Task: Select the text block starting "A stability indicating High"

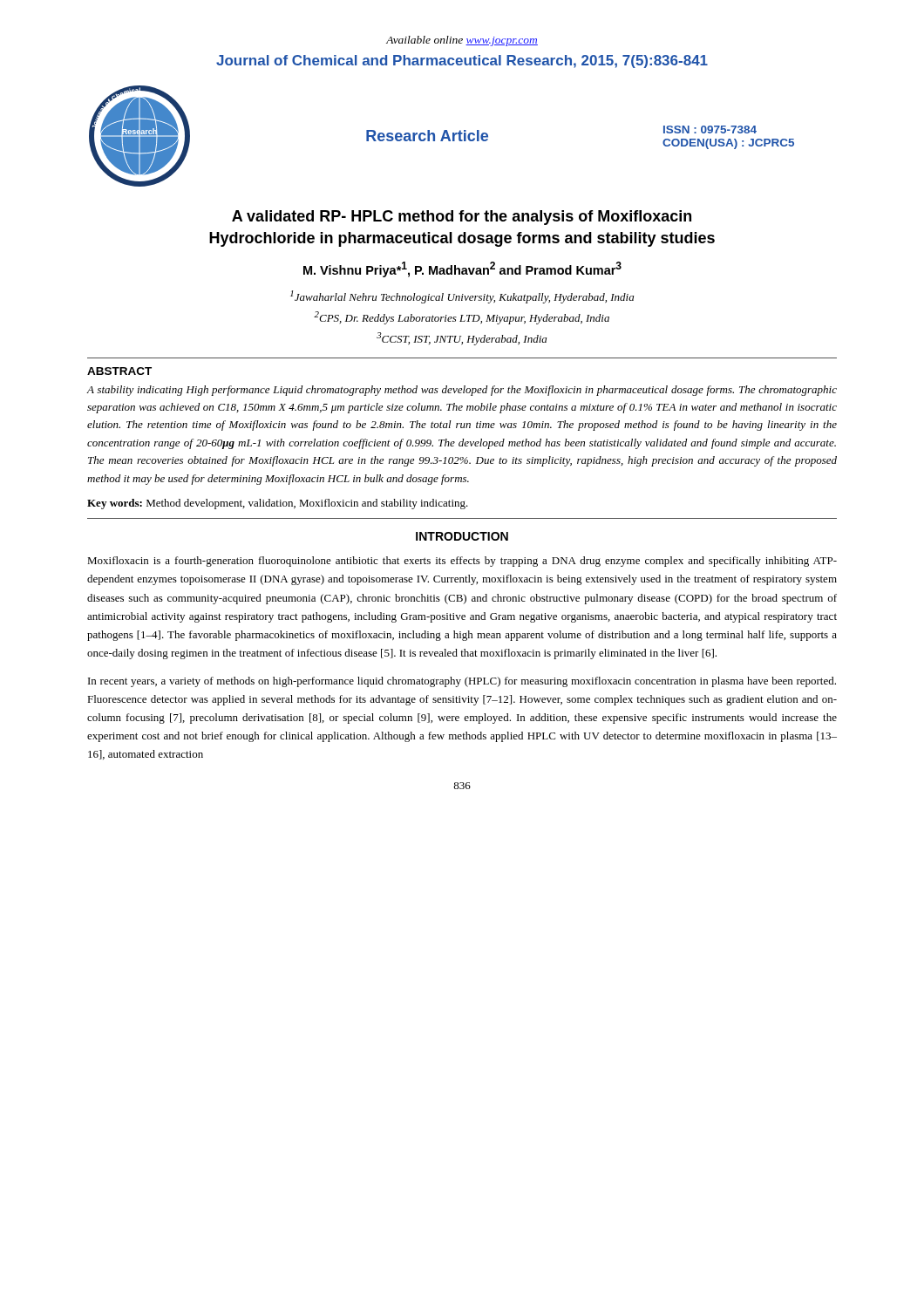Action: click(x=462, y=433)
